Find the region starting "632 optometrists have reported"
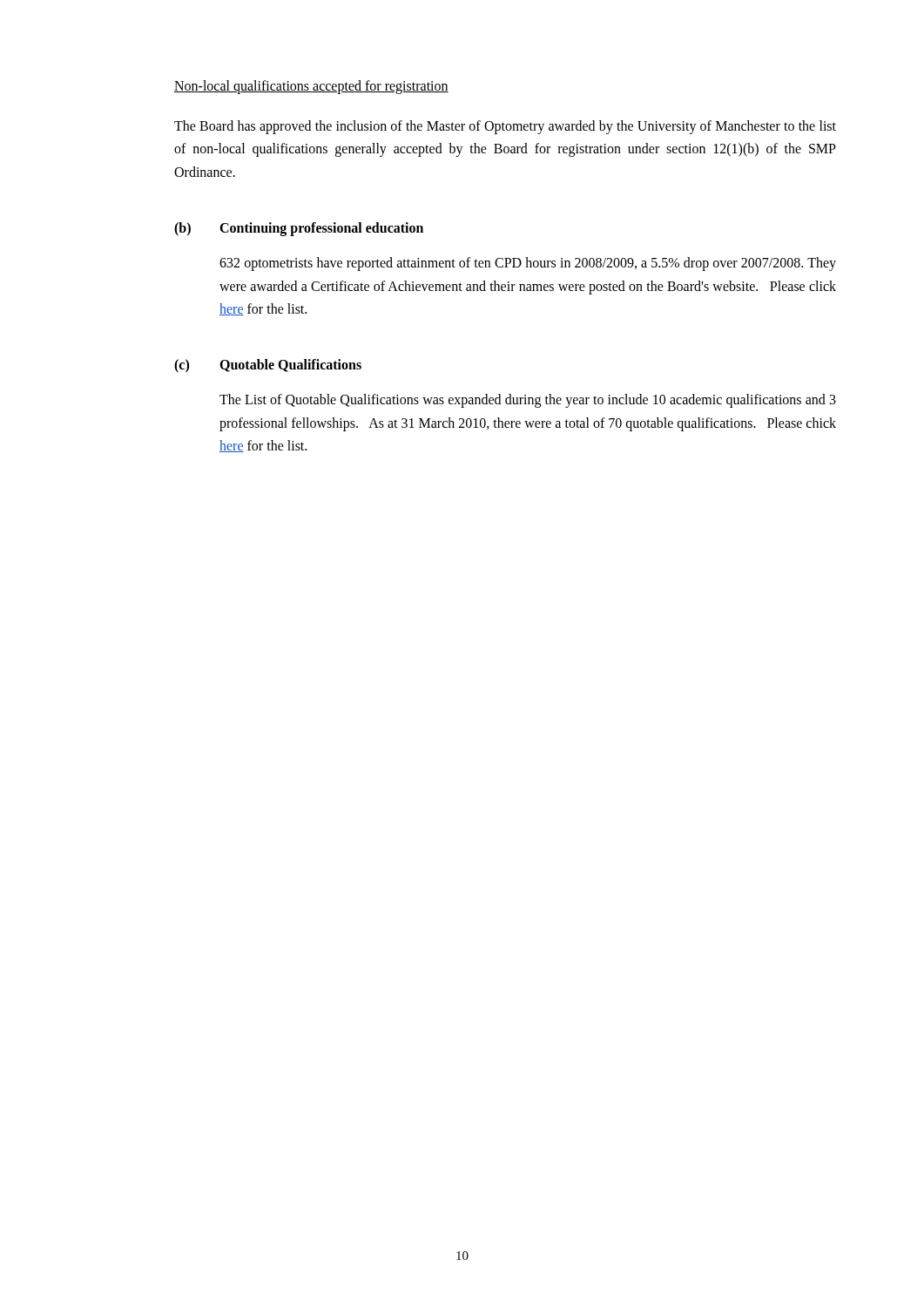924x1307 pixels. click(x=528, y=286)
